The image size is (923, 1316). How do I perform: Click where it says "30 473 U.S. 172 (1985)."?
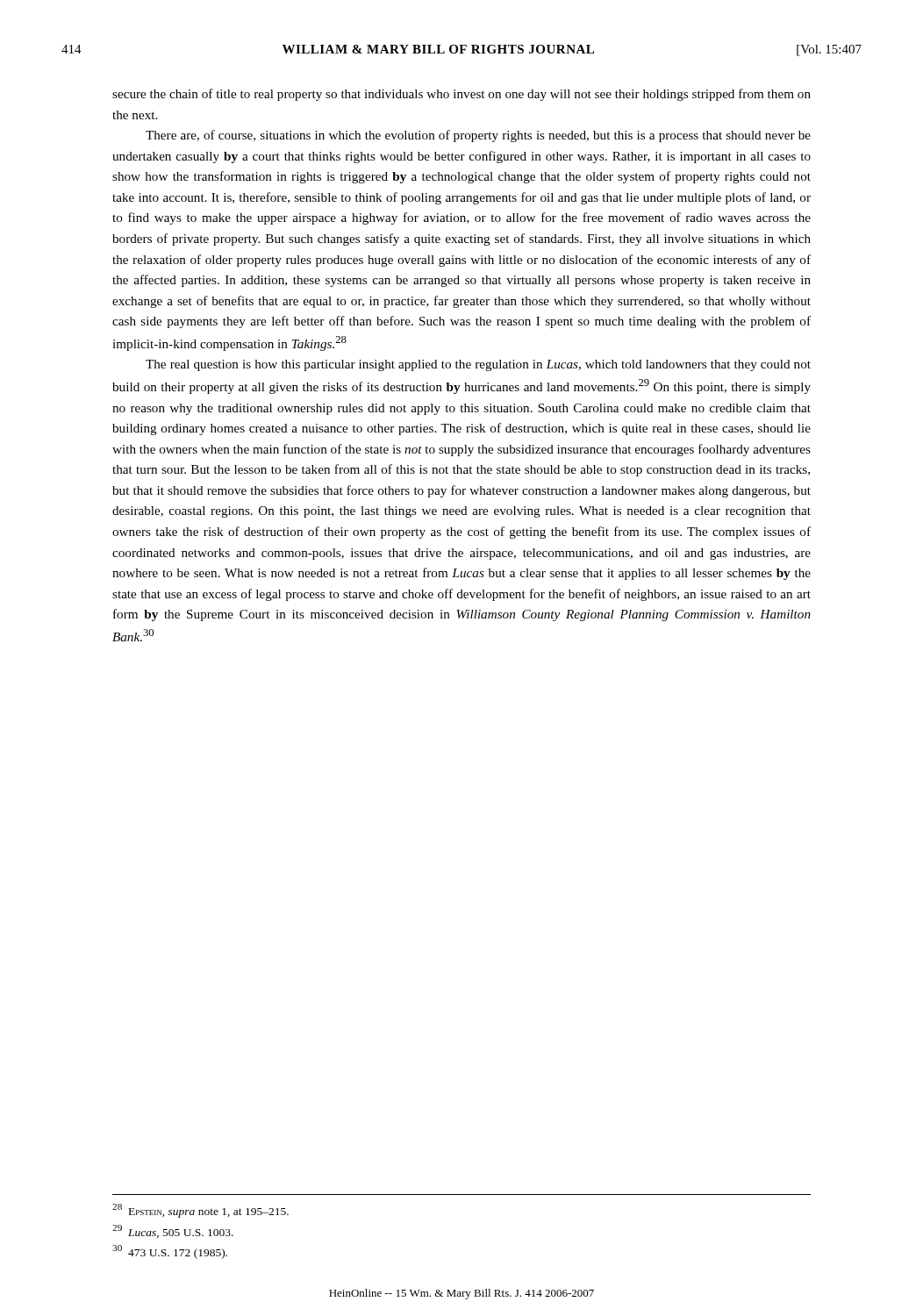tap(170, 1252)
